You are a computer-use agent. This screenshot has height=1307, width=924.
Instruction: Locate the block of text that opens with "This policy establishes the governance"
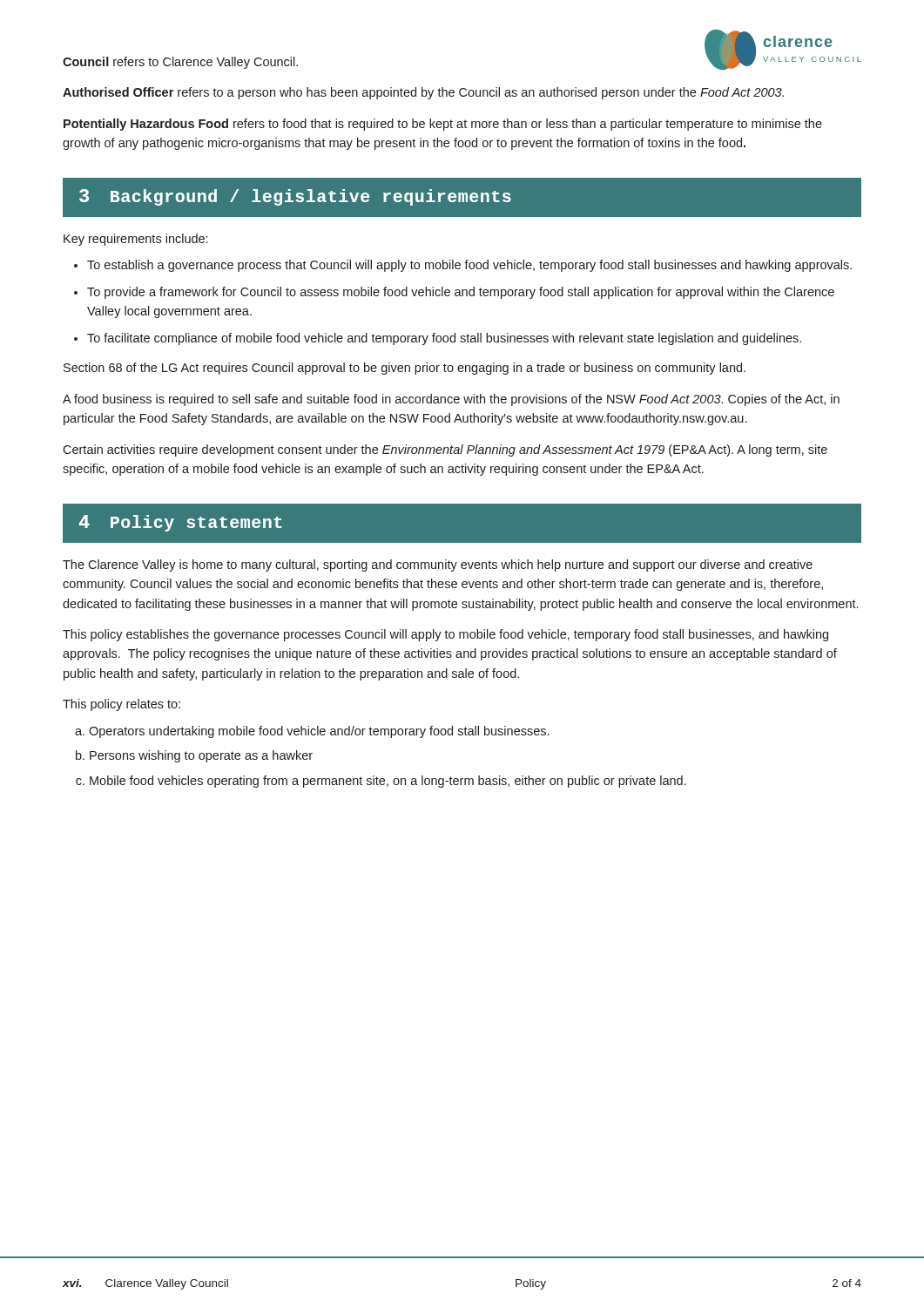tap(450, 654)
